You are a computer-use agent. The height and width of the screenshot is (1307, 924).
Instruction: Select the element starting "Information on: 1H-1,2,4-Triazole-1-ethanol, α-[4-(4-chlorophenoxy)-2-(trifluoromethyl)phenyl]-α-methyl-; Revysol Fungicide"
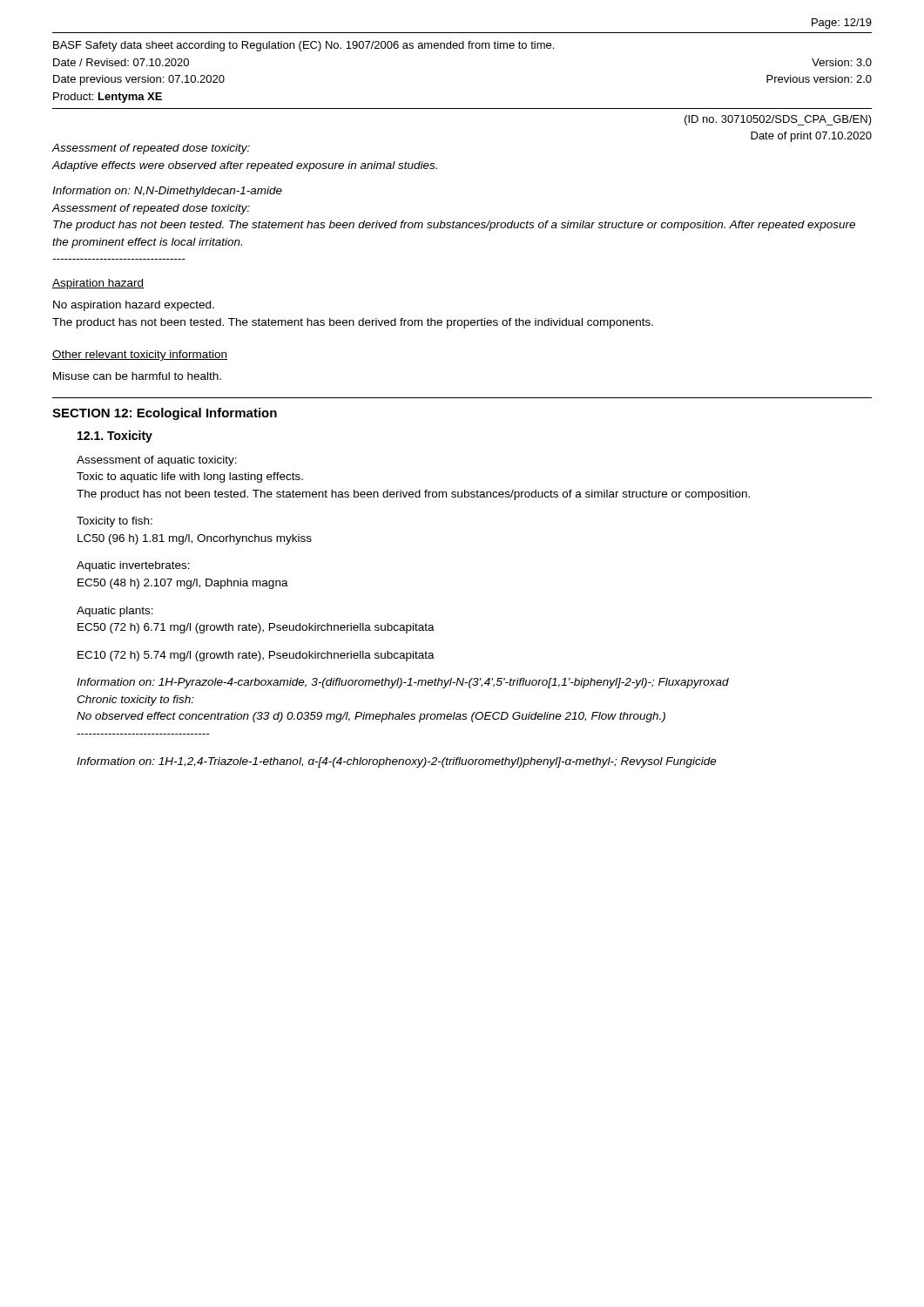[x=397, y=761]
